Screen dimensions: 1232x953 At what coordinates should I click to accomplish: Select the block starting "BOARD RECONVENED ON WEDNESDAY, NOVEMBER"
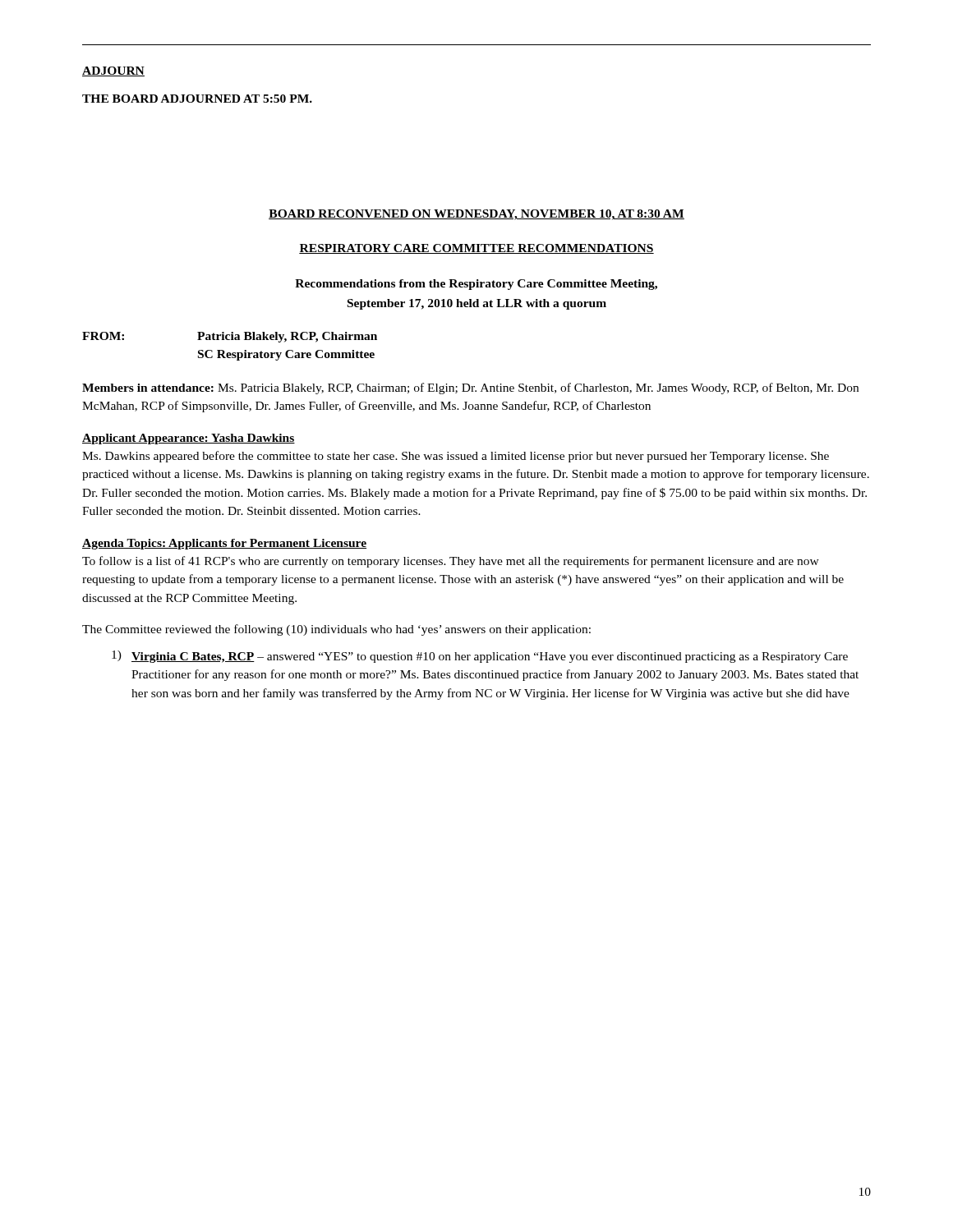point(476,214)
